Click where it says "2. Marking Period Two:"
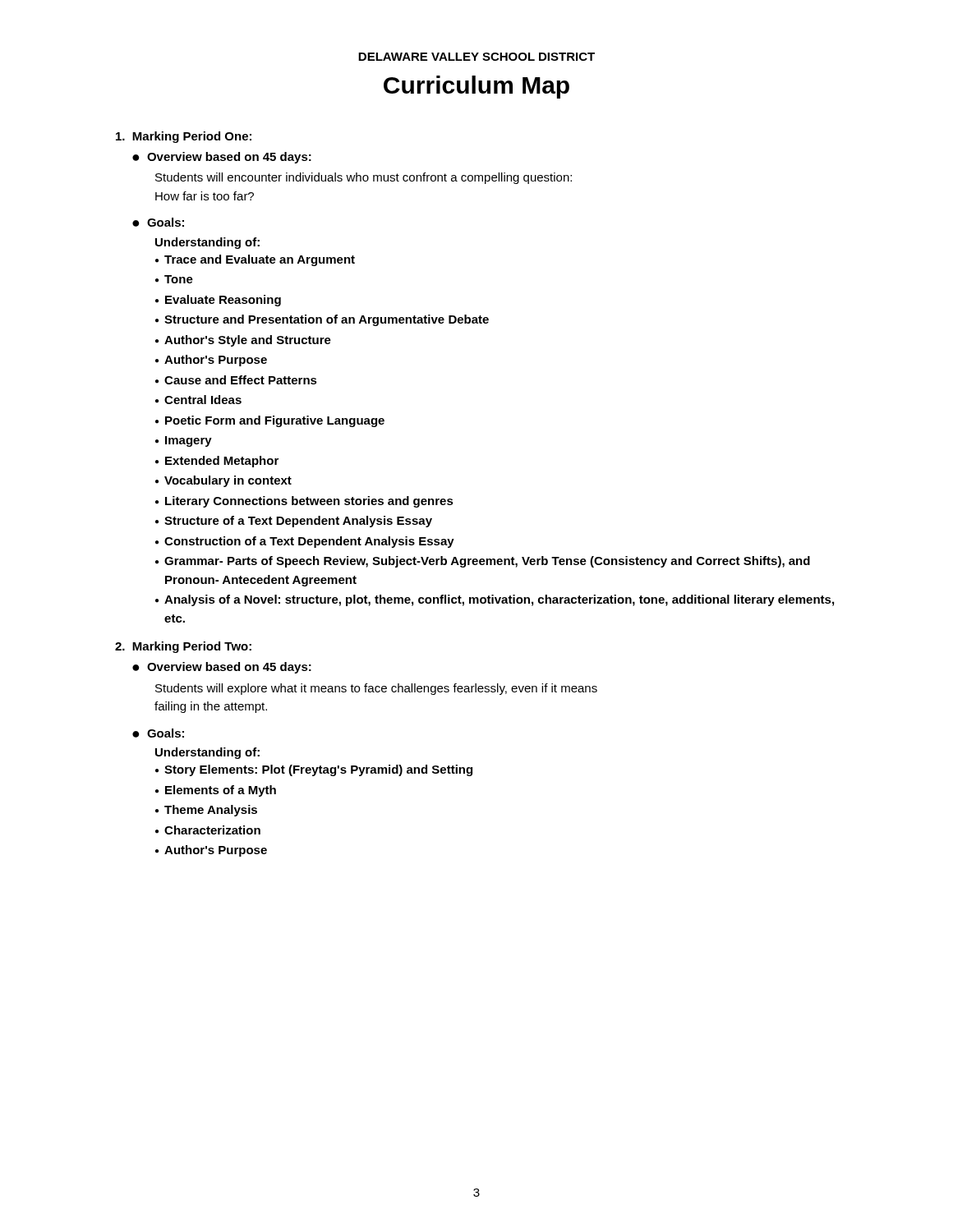Screen dimensions: 1232x953 [184, 646]
